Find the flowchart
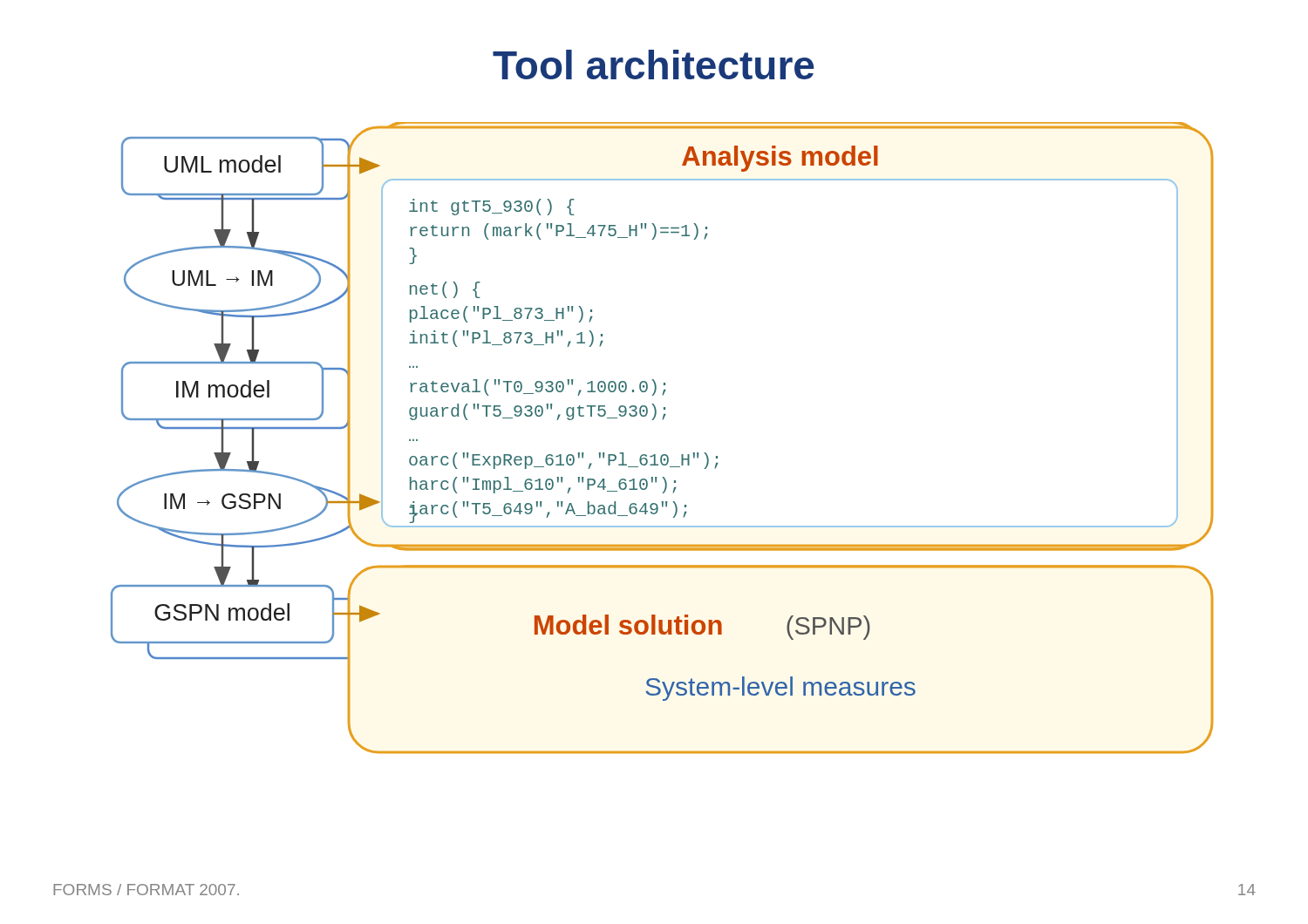The width and height of the screenshot is (1308, 924). tap(654, 449)
